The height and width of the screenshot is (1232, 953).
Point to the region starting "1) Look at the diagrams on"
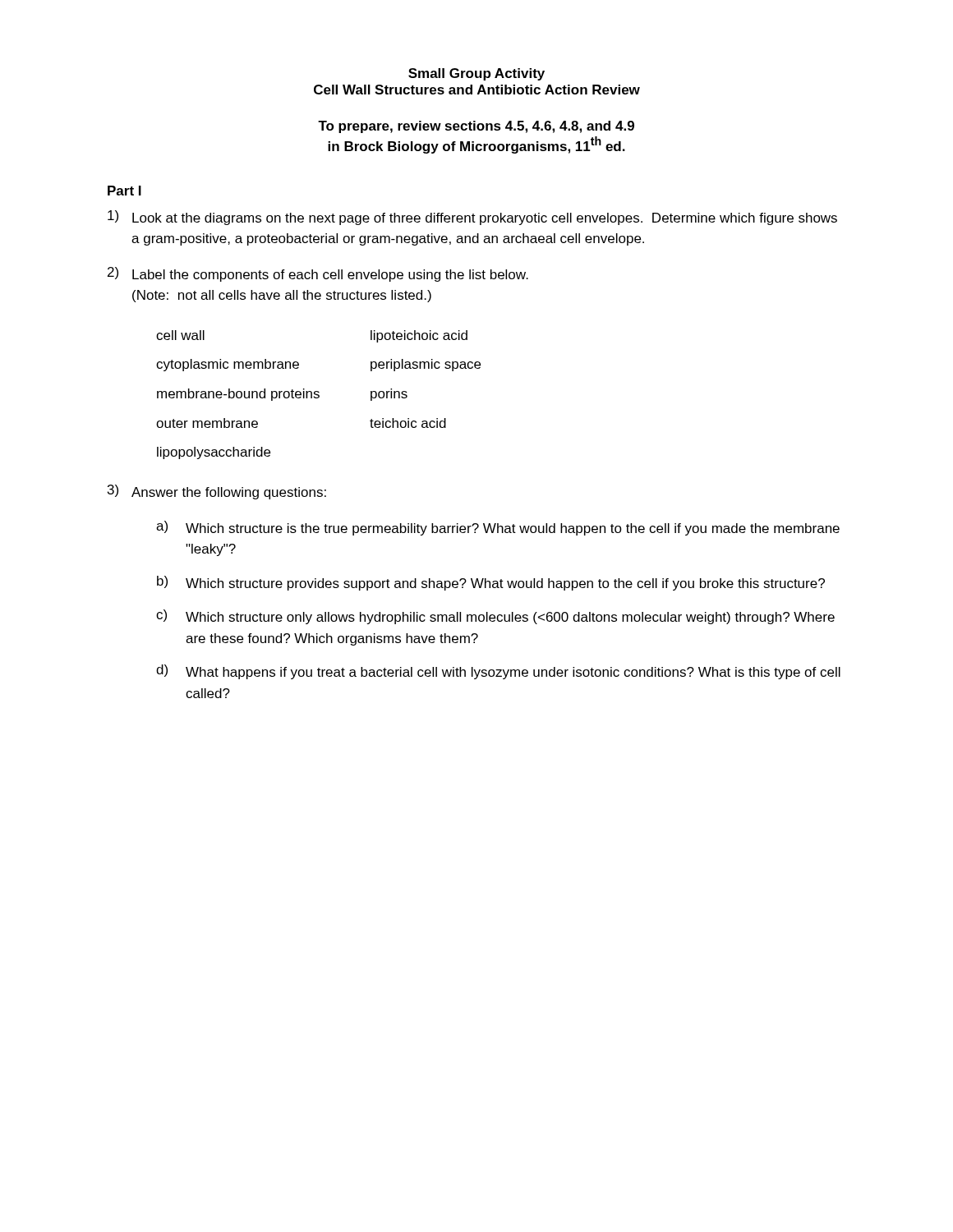tap(476, 228)
